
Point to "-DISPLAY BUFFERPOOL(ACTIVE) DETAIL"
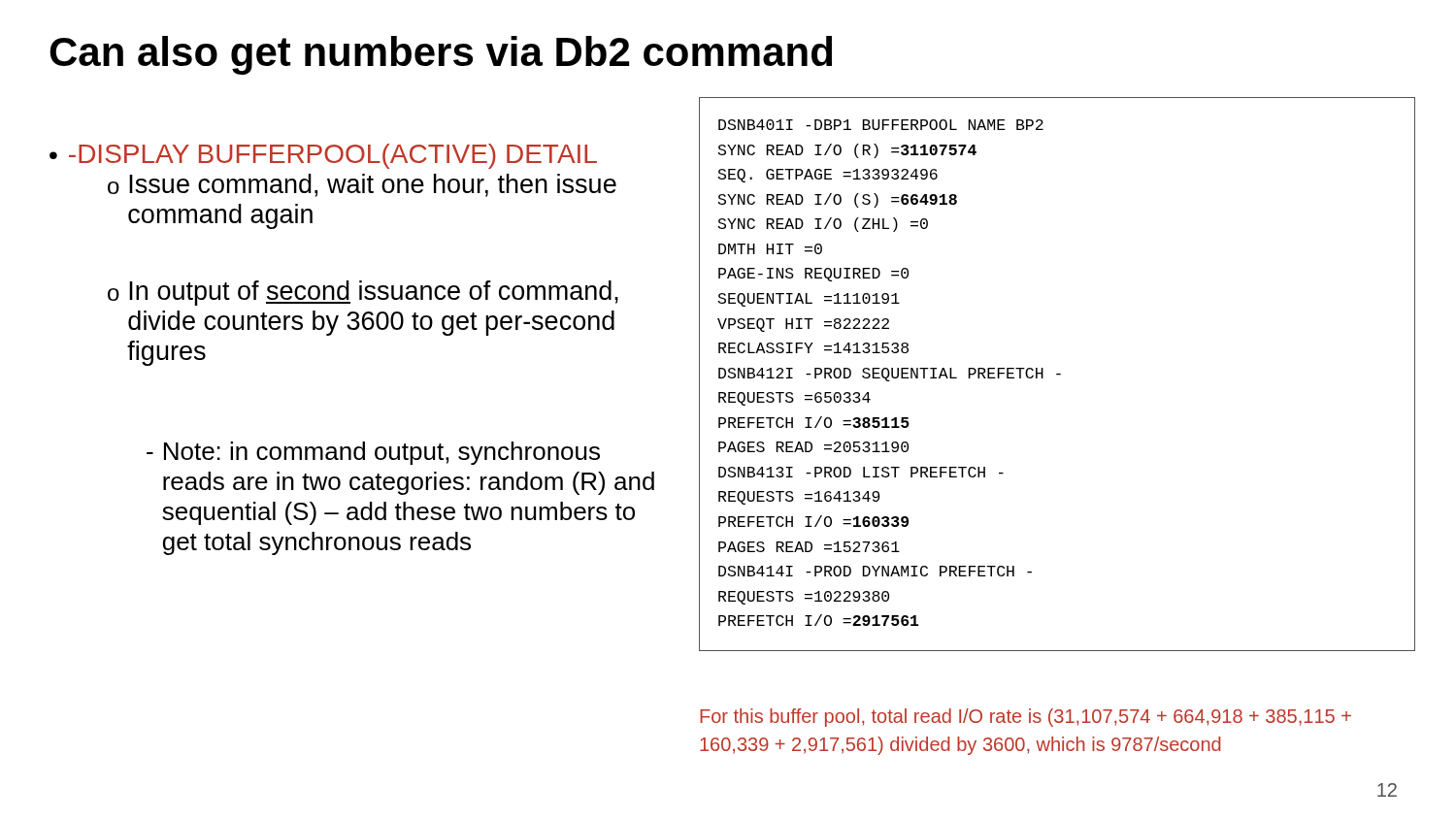tap(359, 155)
